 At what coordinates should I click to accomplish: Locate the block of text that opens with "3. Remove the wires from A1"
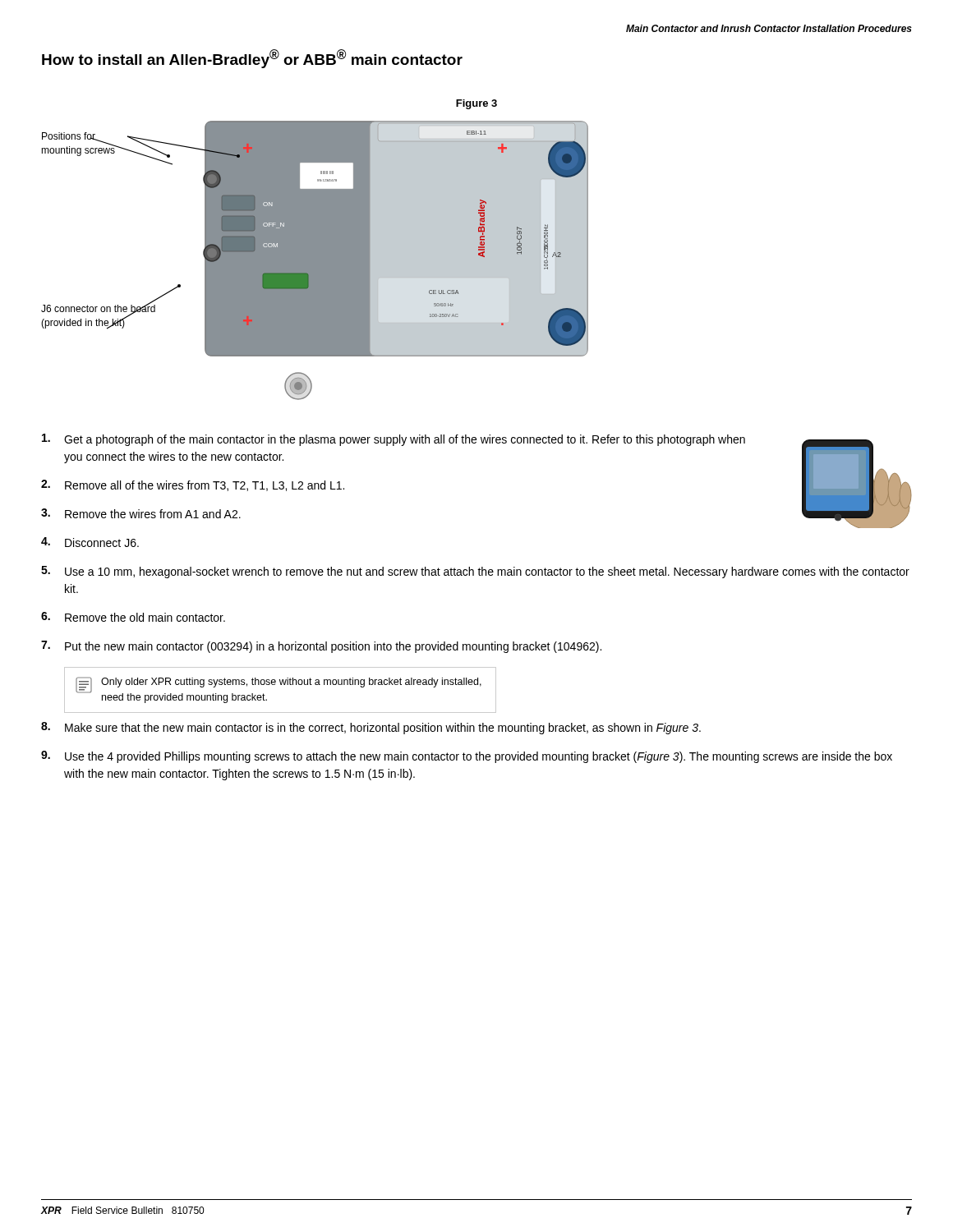[x=134, y=515]
